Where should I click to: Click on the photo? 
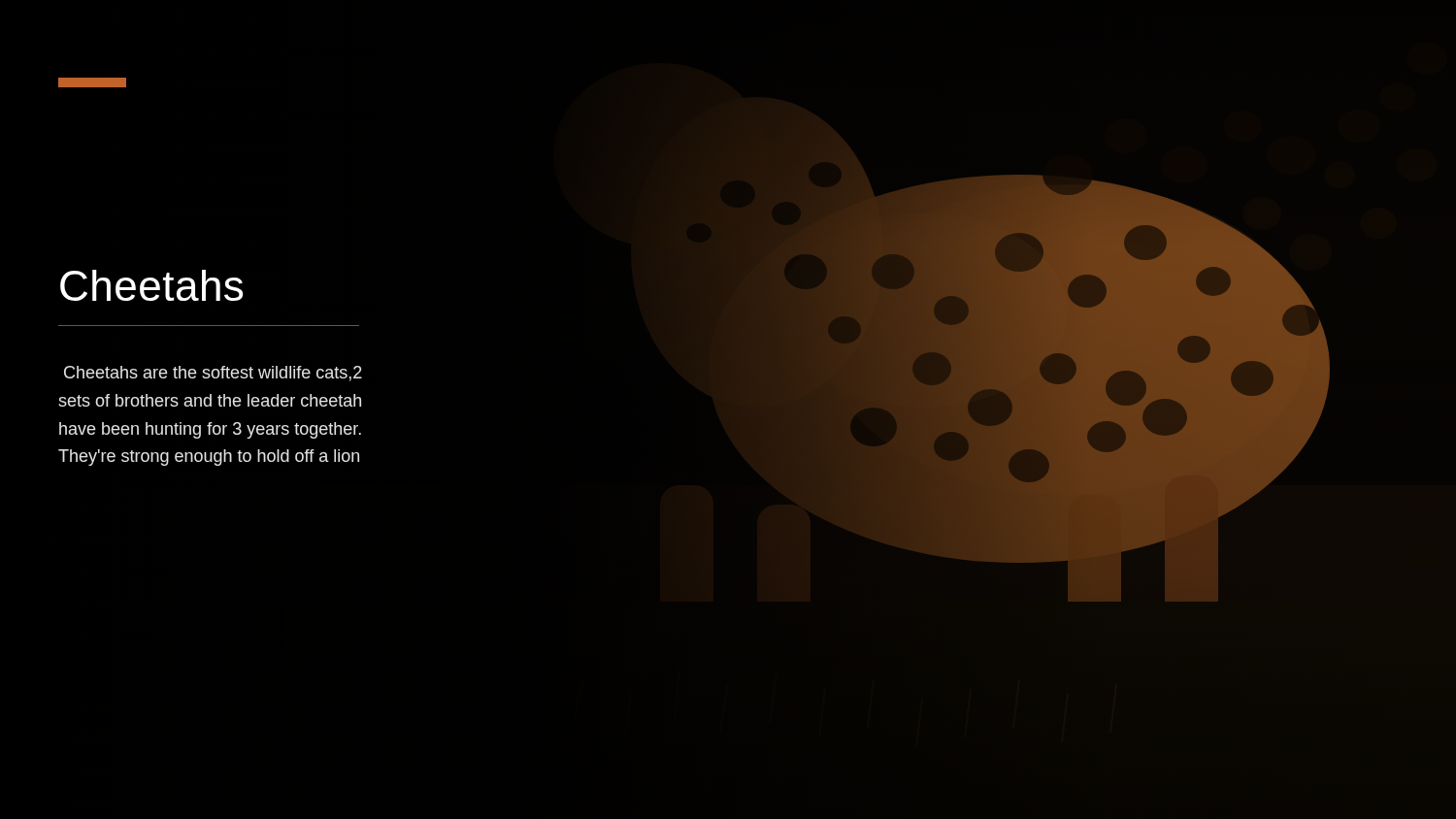728,410
